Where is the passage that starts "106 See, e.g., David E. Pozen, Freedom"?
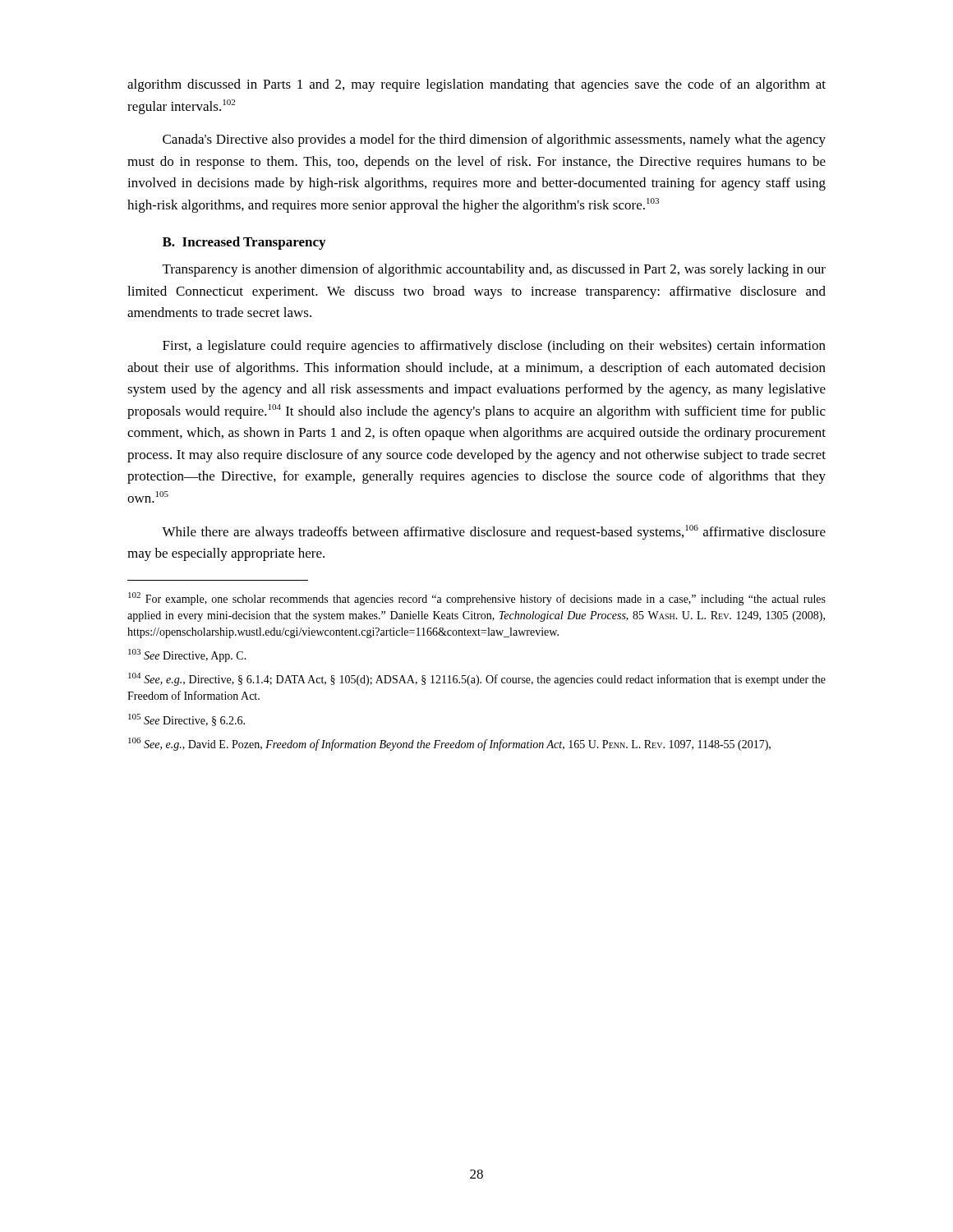The image size is (953, 1232). [449, 742]
